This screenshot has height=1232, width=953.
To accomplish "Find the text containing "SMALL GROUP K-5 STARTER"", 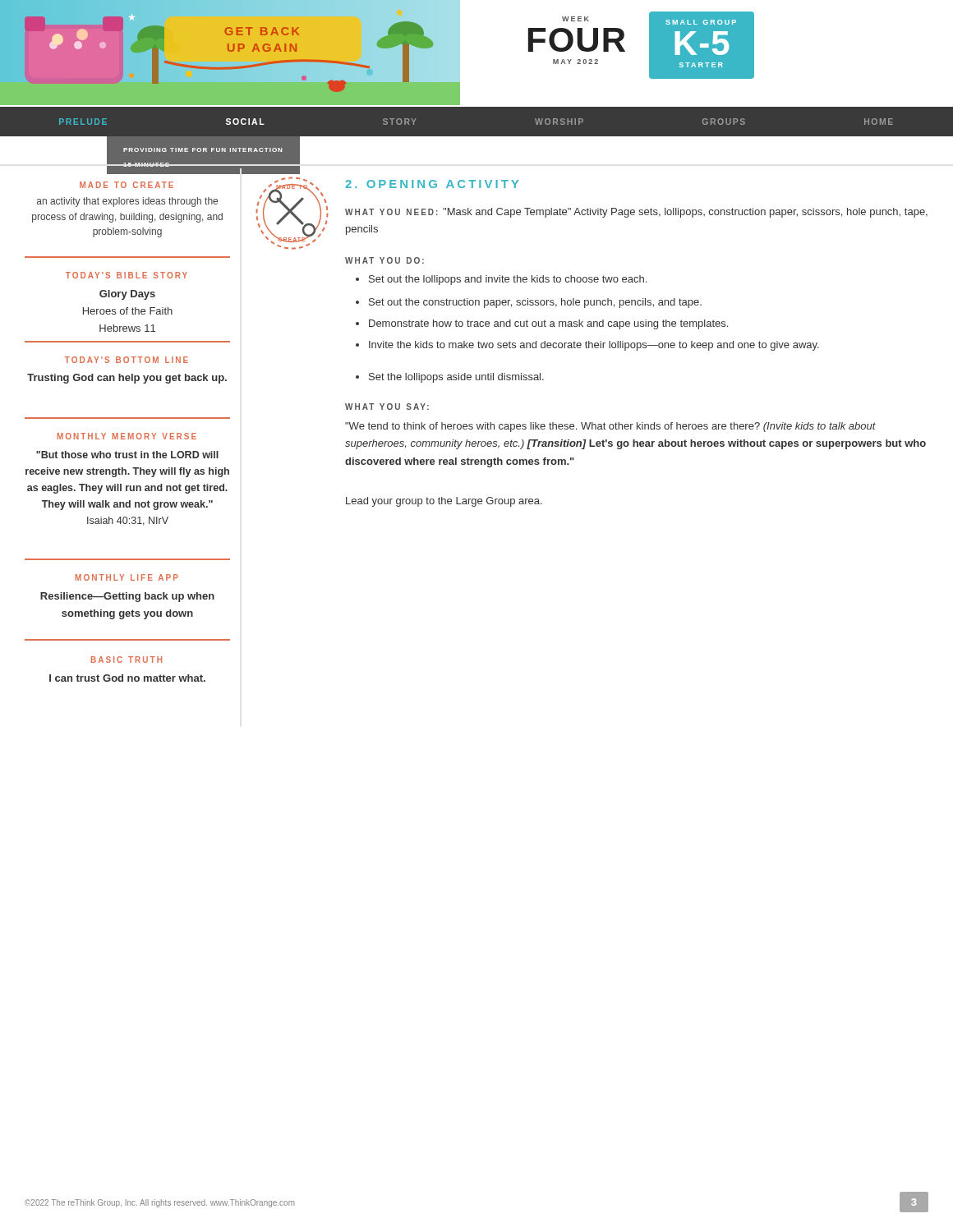I will click(702, 44).
